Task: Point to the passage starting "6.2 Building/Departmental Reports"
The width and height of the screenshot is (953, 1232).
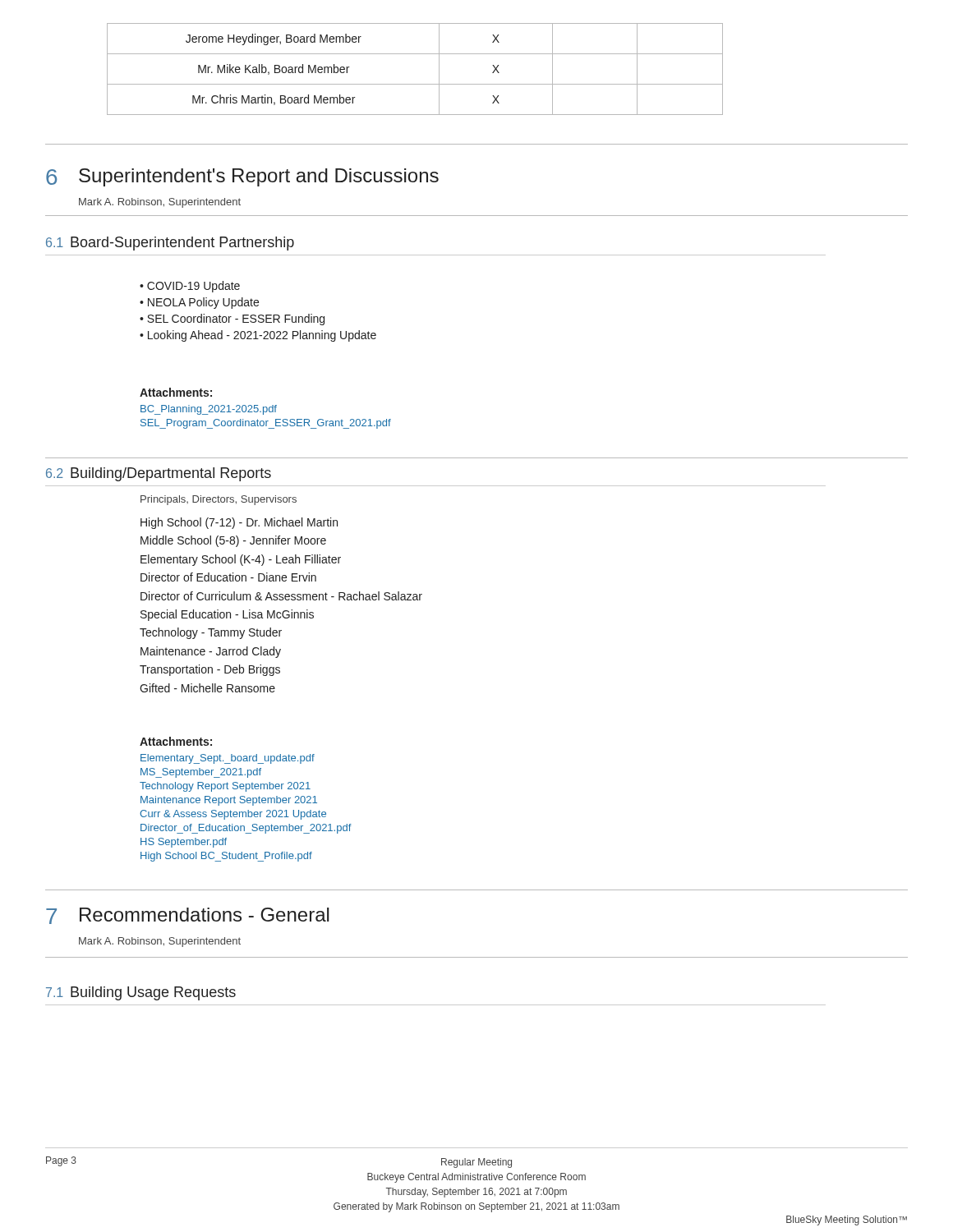Action: pos(435,476)
